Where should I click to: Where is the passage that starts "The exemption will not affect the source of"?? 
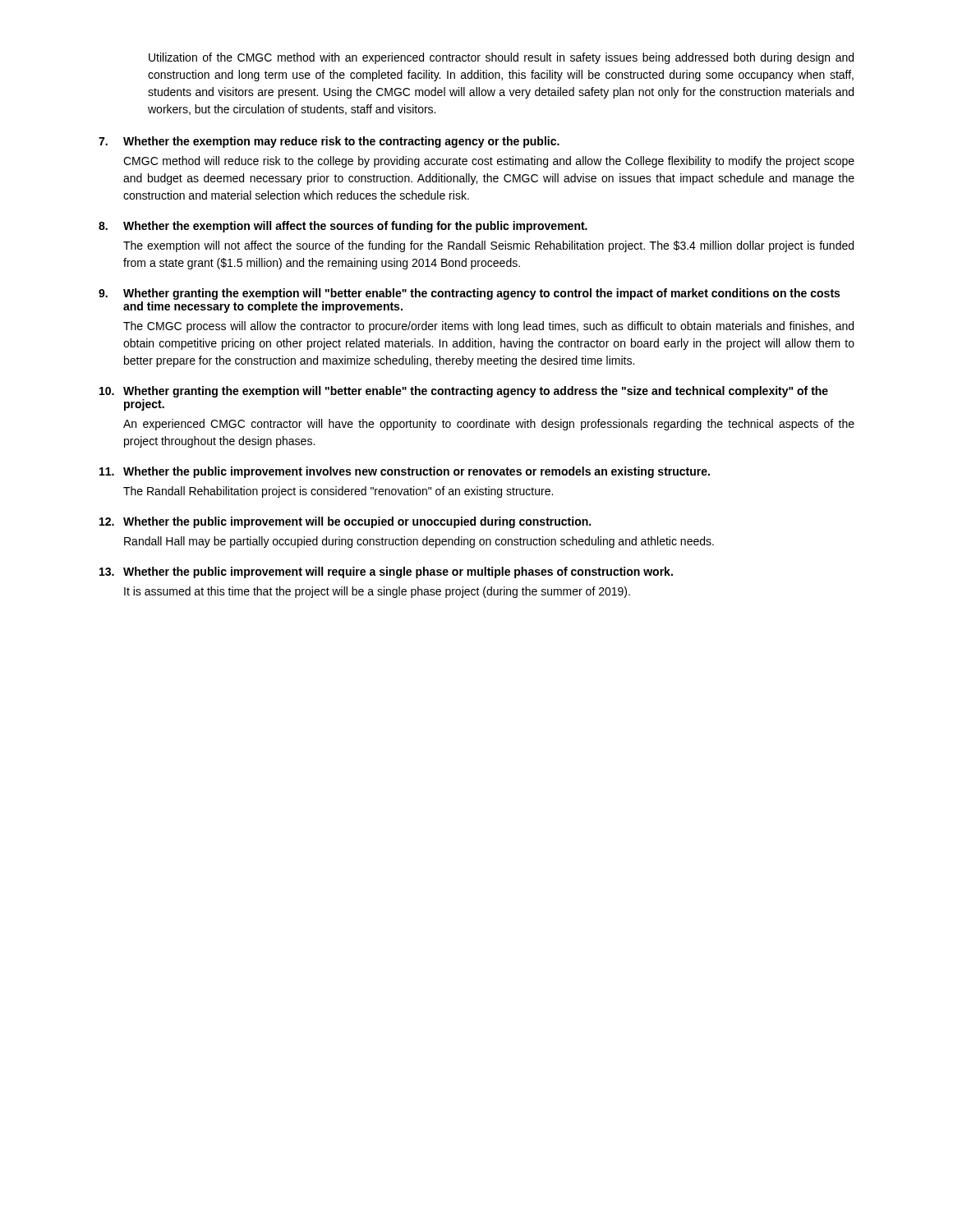click(x=489, y=254)
